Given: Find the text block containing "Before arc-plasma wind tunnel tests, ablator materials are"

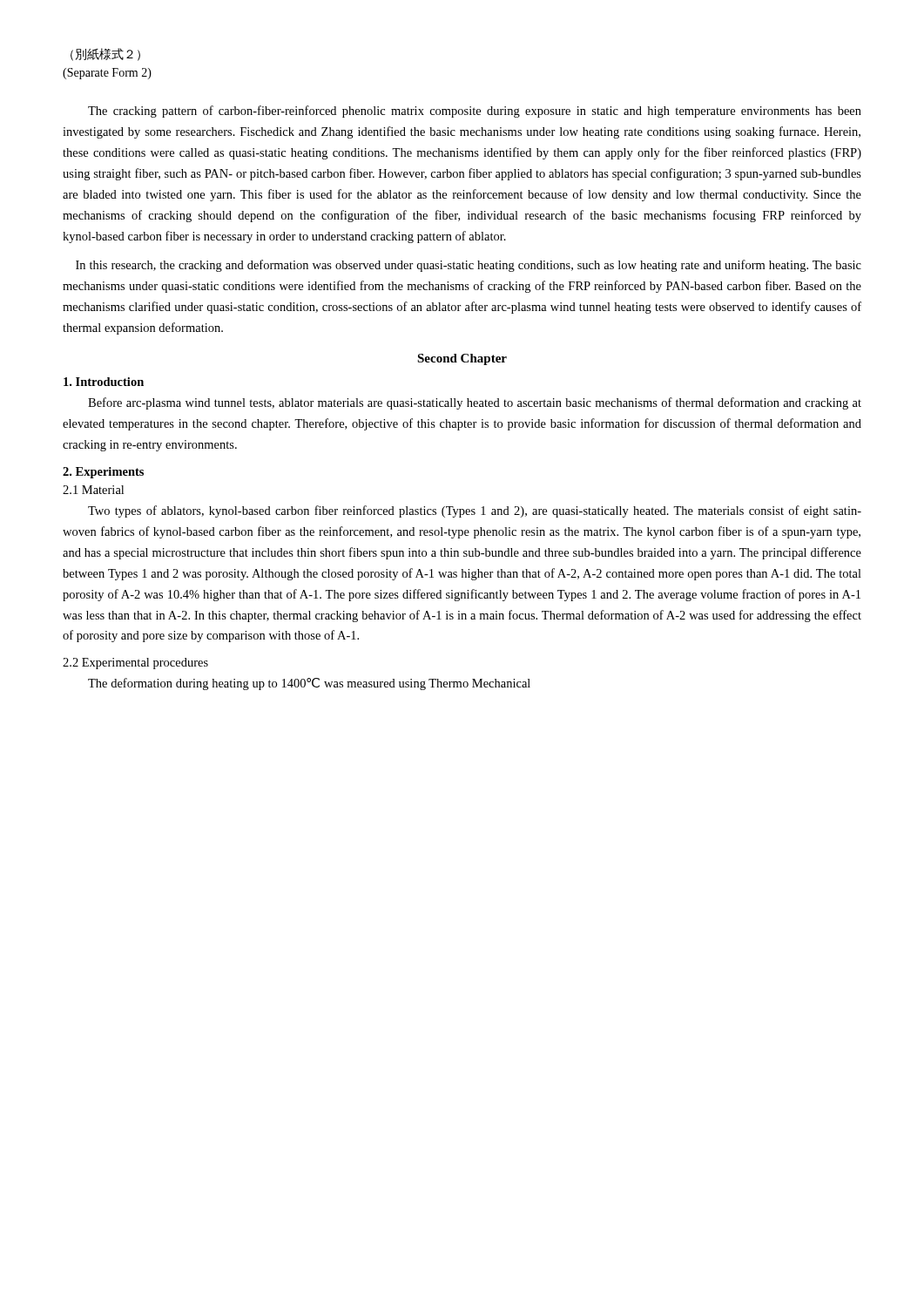Looking at the screenshot, I should pos(462,424).
